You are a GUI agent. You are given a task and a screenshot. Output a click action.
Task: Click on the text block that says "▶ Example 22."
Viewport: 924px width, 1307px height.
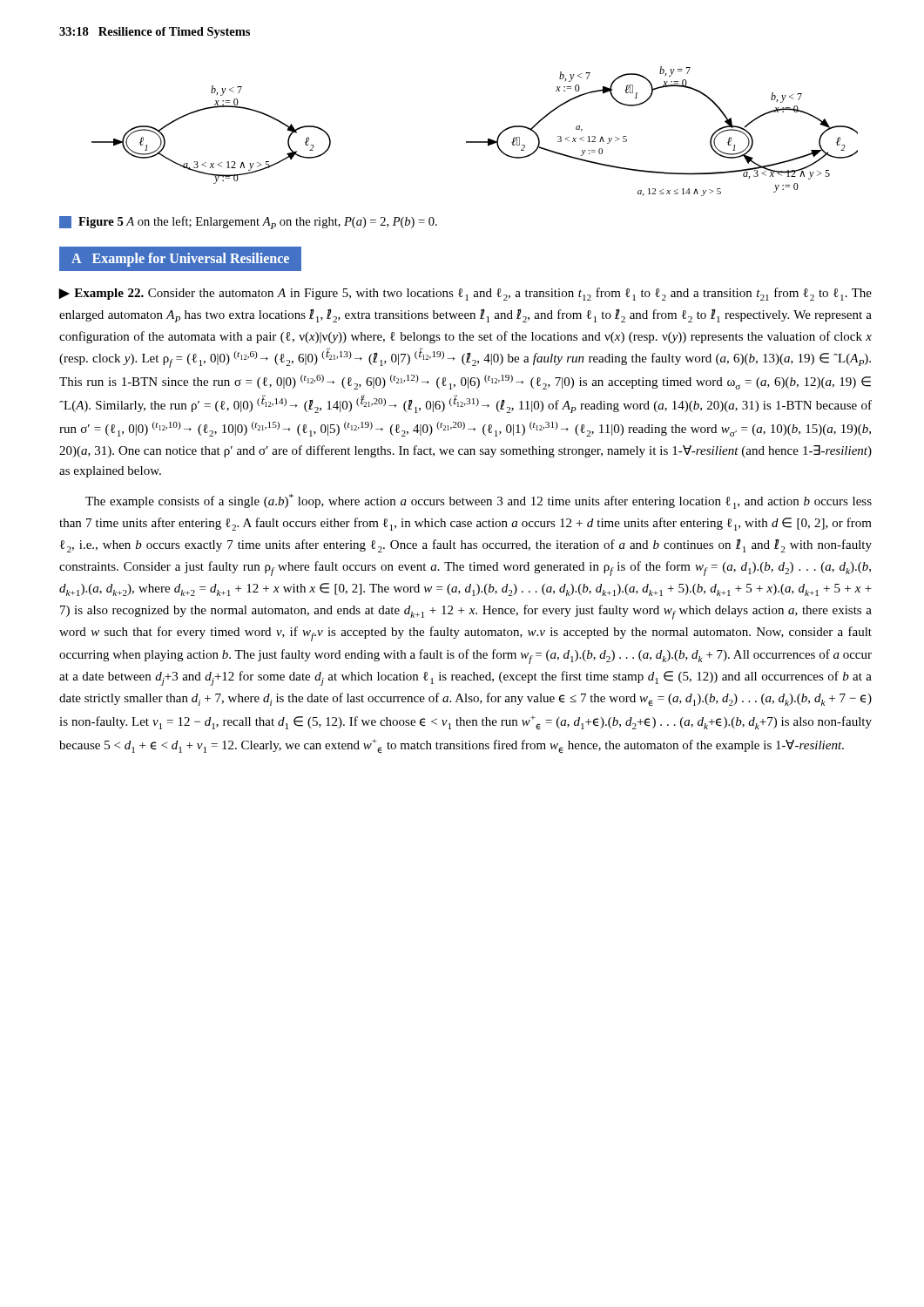coord(465,382)
